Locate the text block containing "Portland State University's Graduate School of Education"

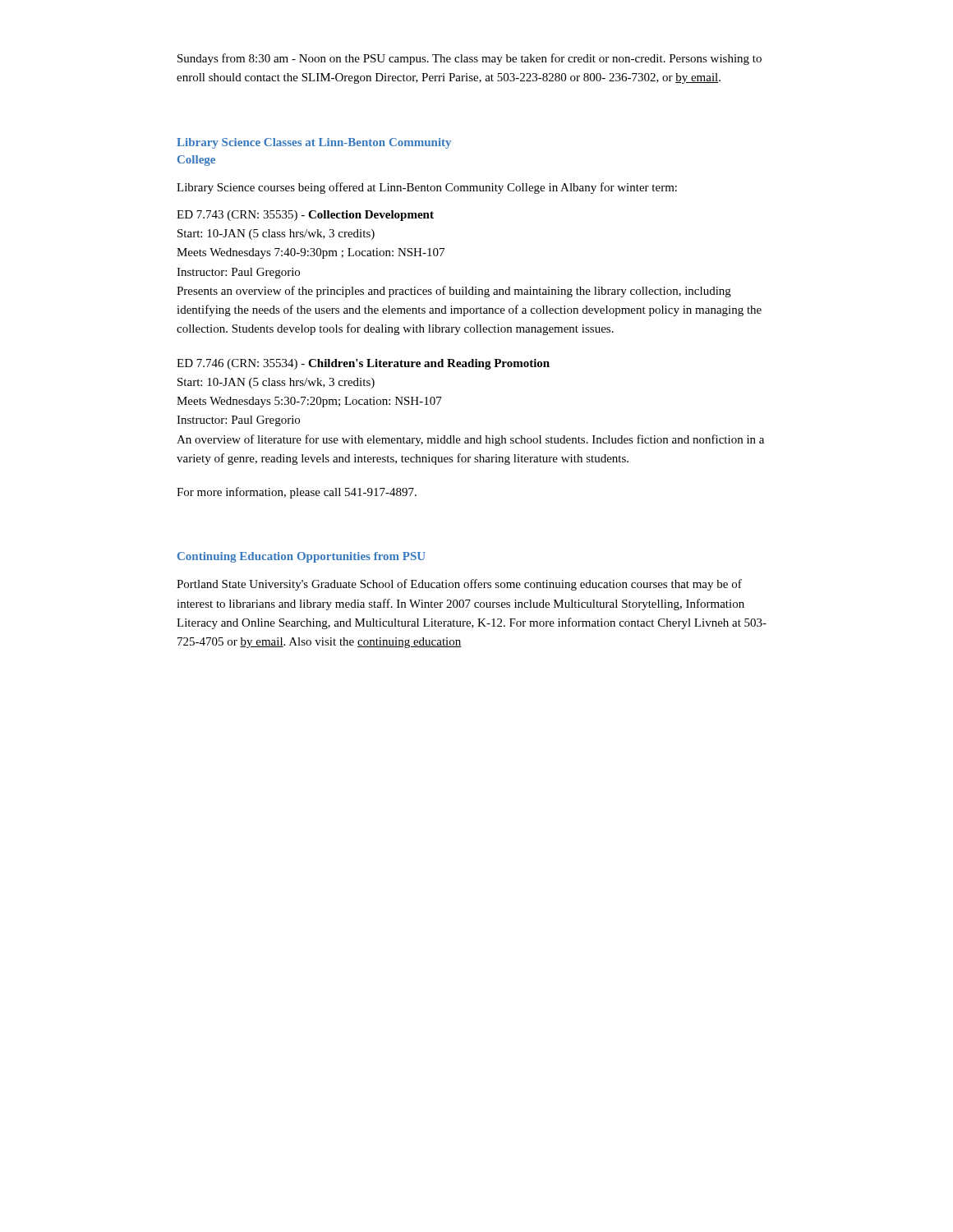click(x=472, y=613)
